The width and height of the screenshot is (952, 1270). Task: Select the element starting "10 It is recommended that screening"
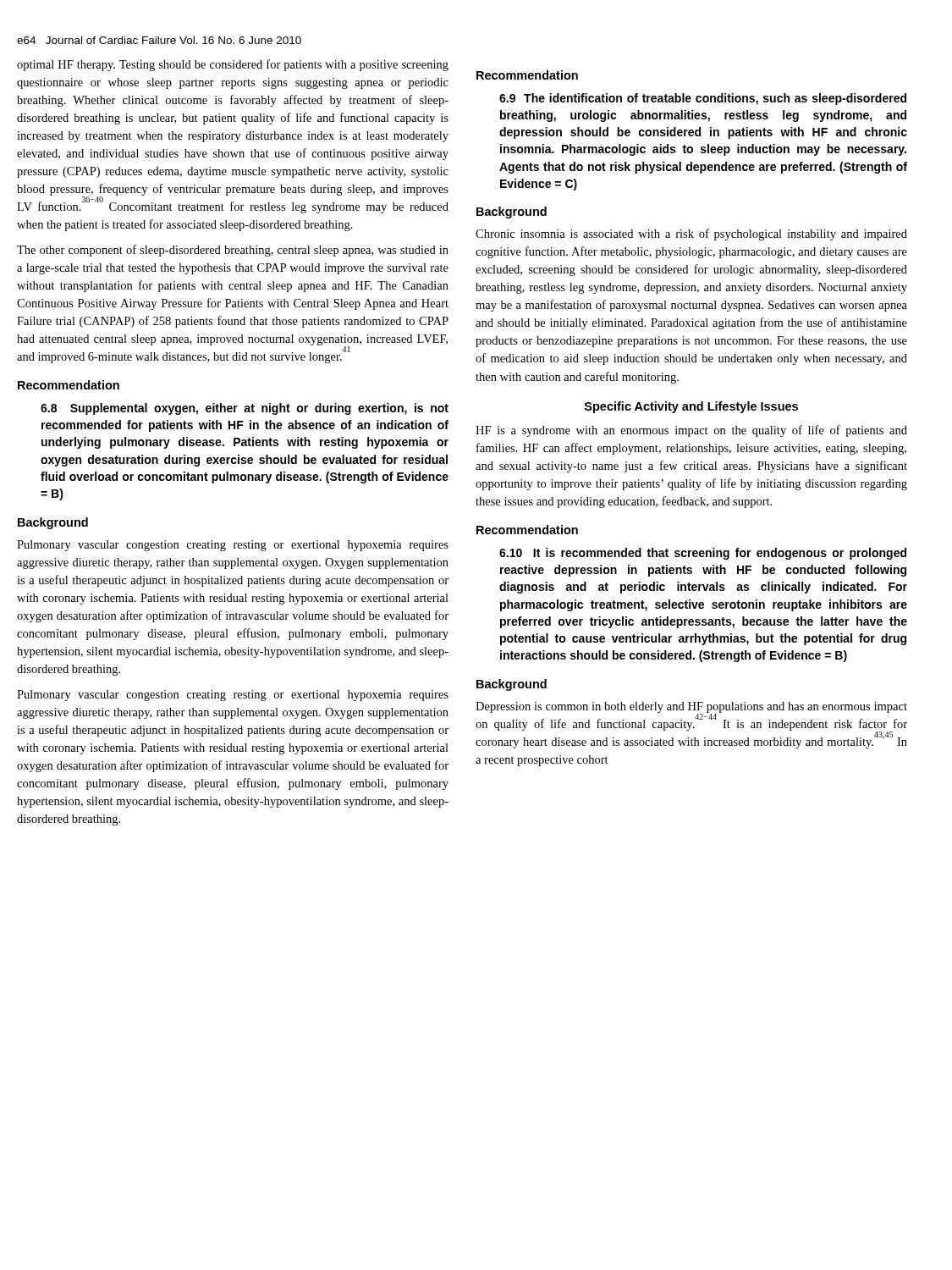[x=691, y=604]
